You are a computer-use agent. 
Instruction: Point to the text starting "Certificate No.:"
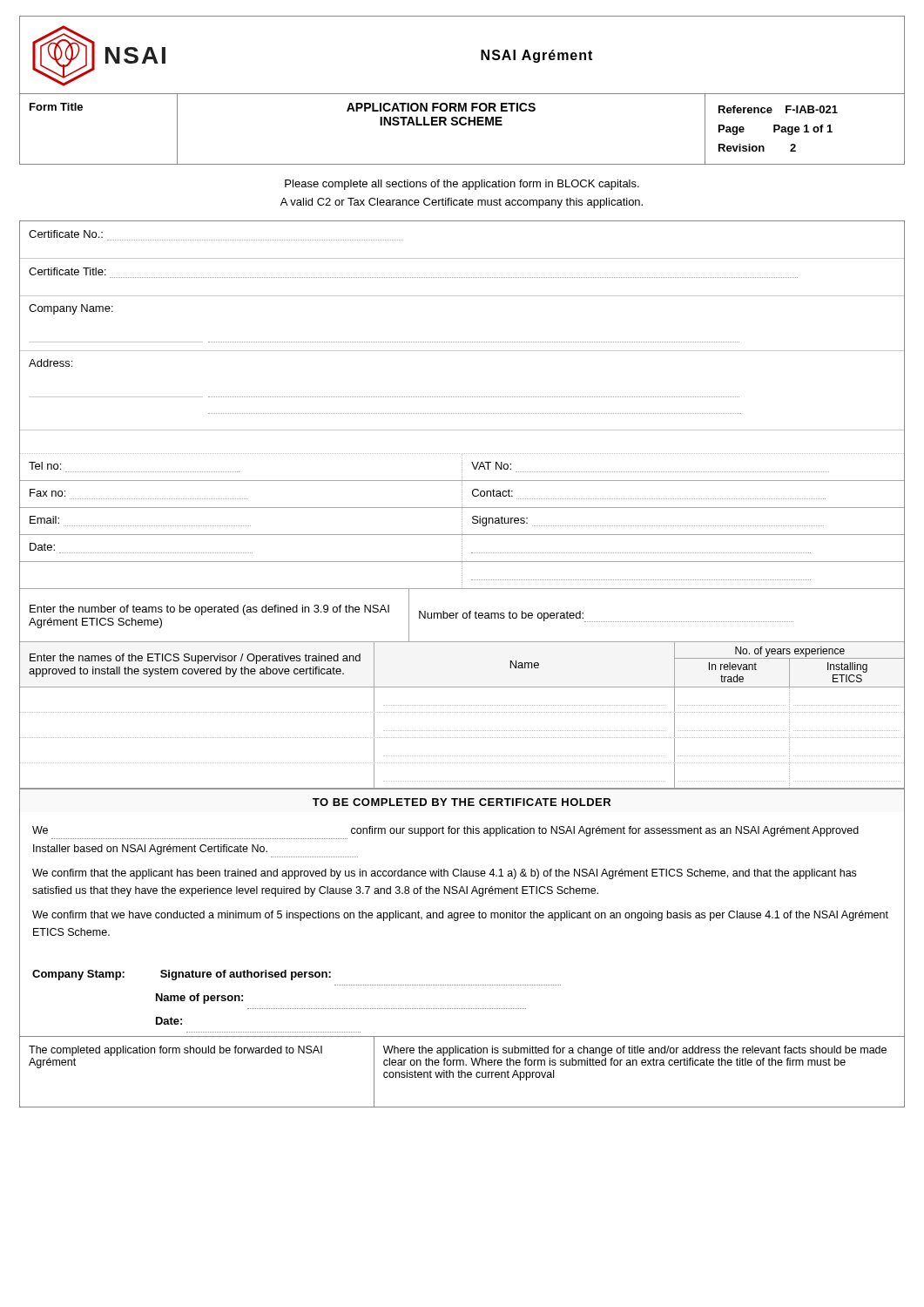click(x=216, y=233)
